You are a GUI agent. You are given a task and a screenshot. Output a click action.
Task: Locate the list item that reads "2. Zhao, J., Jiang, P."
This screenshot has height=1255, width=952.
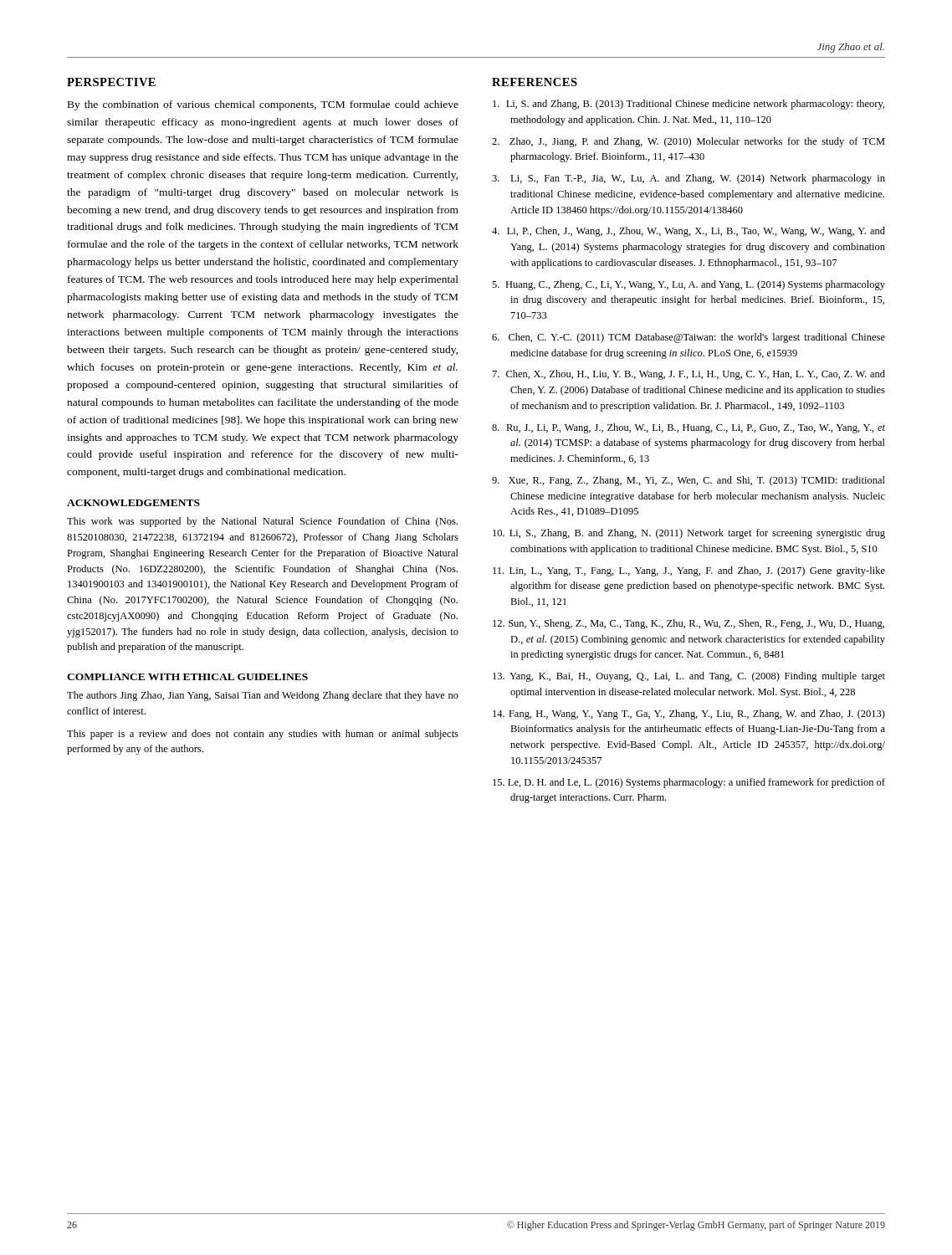[688, 149]
